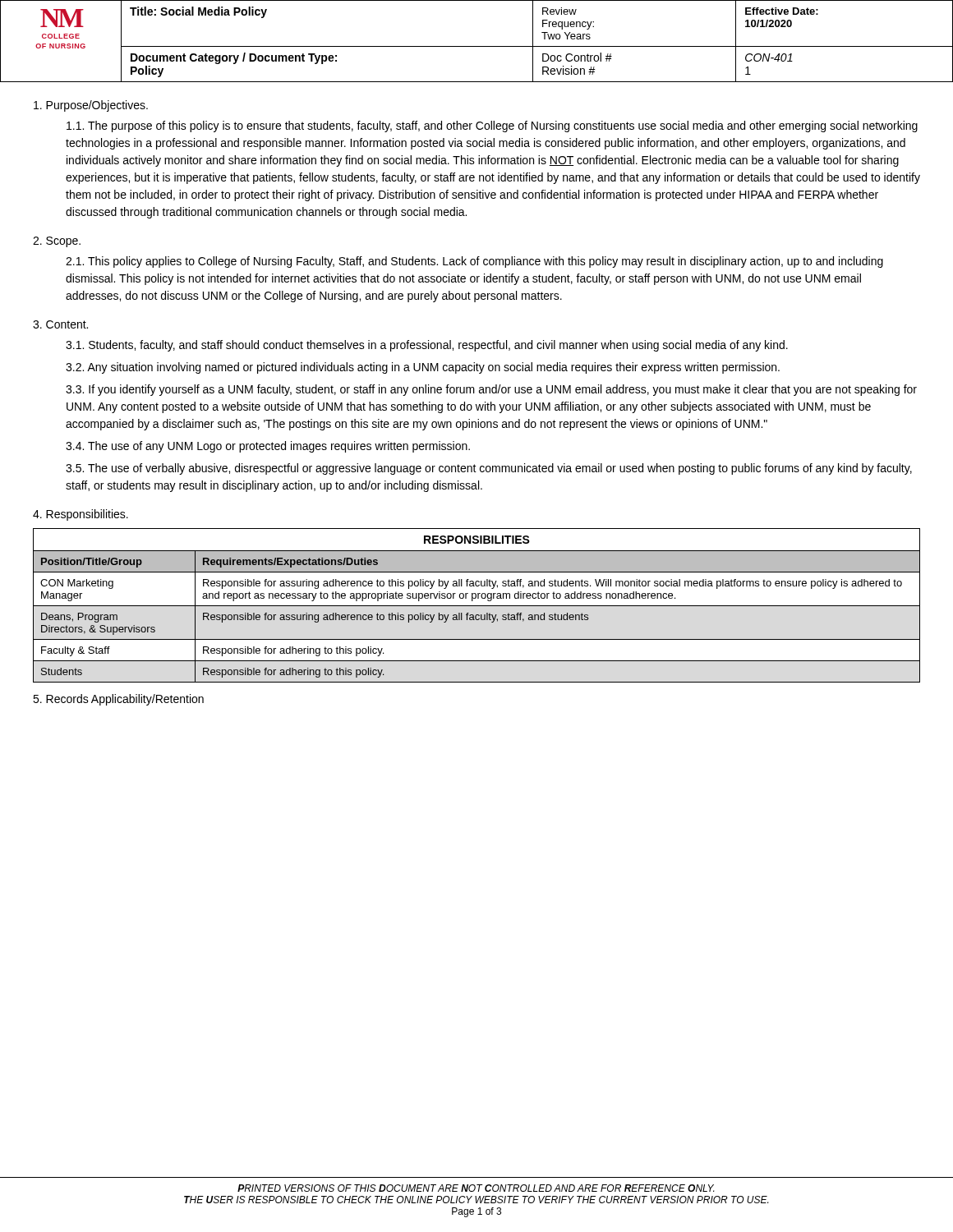Image resolution: width=953 pixels, height=1232 pixels.
Task: Find the element starting "3.4. The use of any UNM"
Action: click(268, 446)
